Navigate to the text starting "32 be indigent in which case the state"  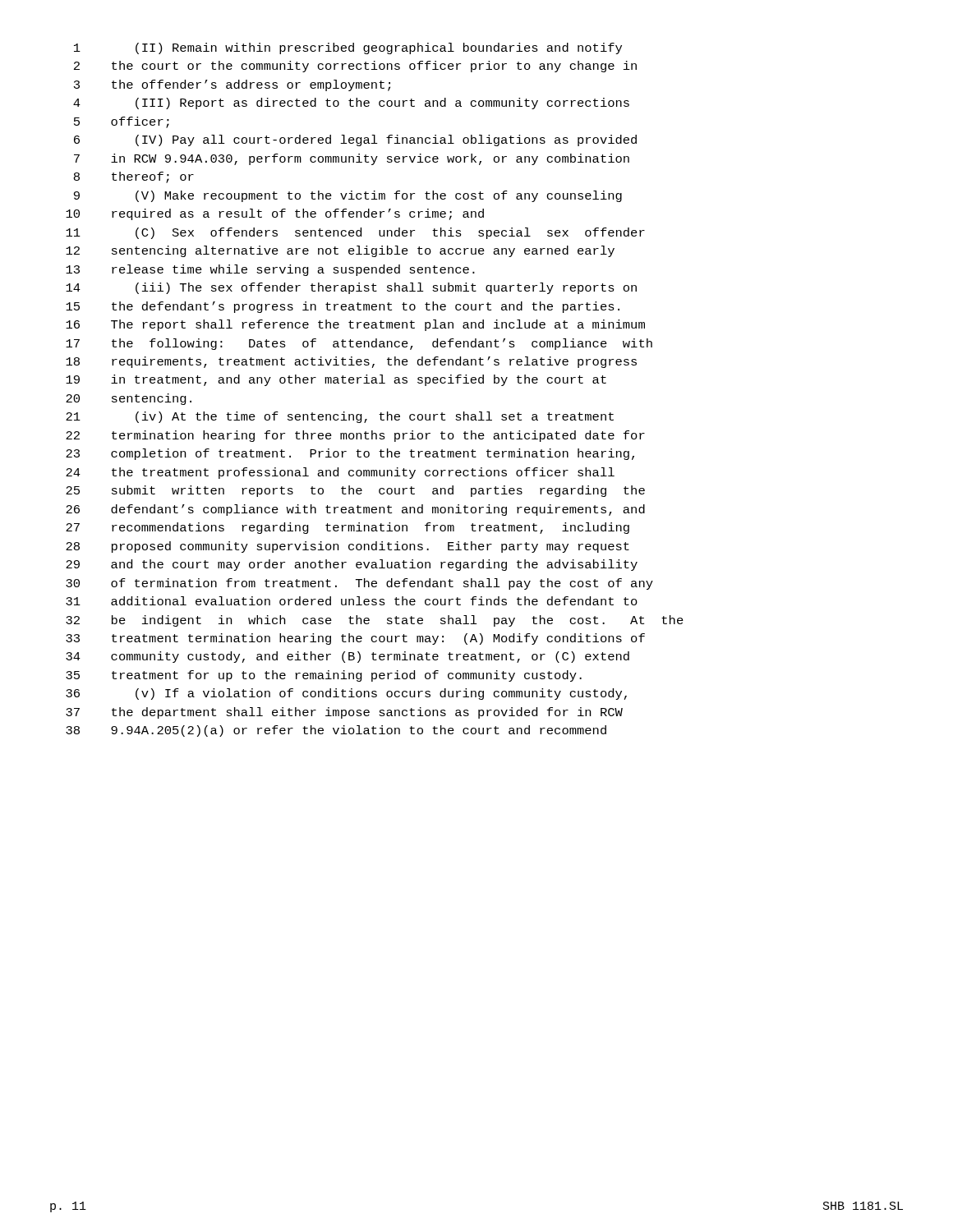pos(476,621)
